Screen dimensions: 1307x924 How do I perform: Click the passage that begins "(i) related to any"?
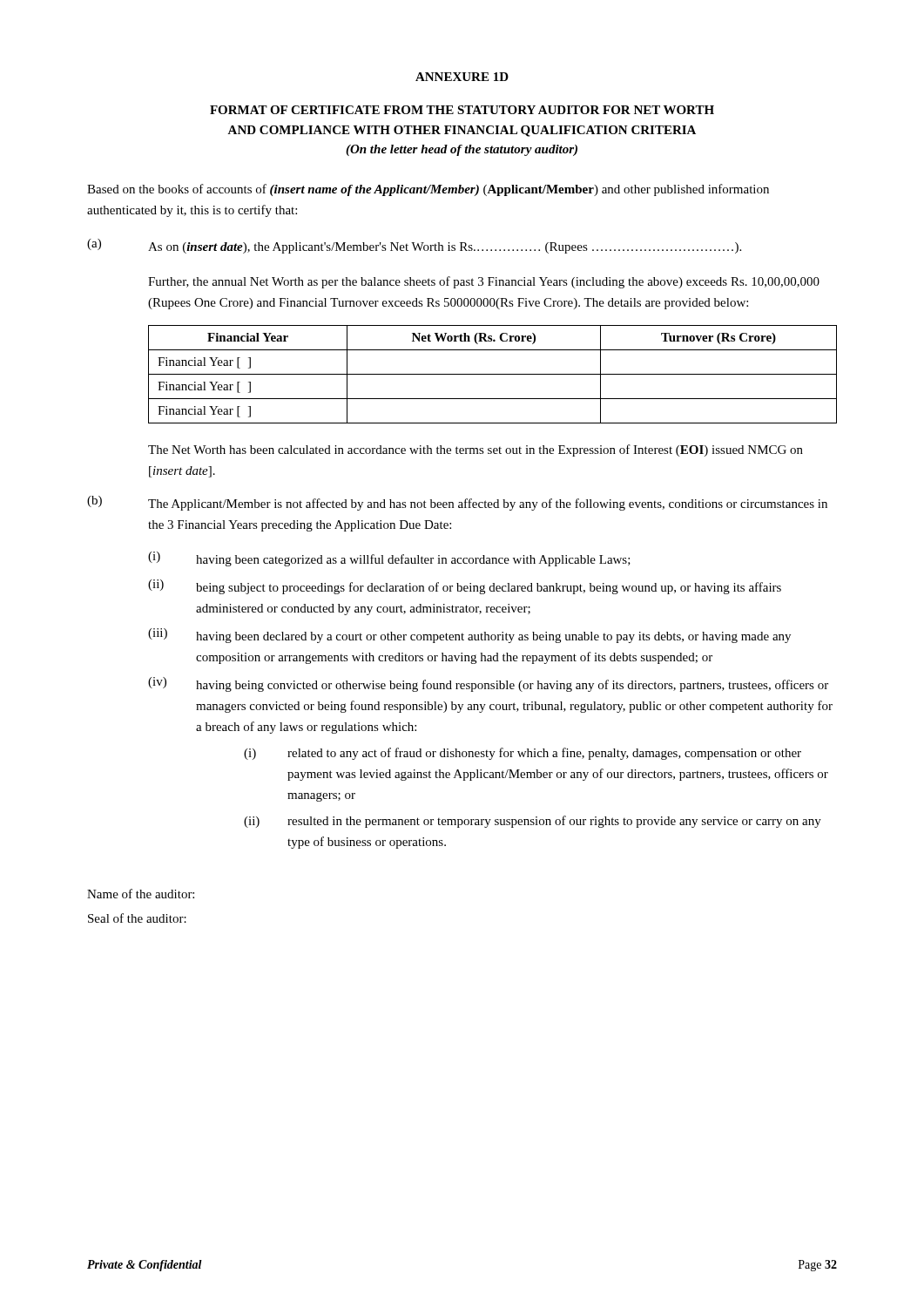tap(540, 773)
